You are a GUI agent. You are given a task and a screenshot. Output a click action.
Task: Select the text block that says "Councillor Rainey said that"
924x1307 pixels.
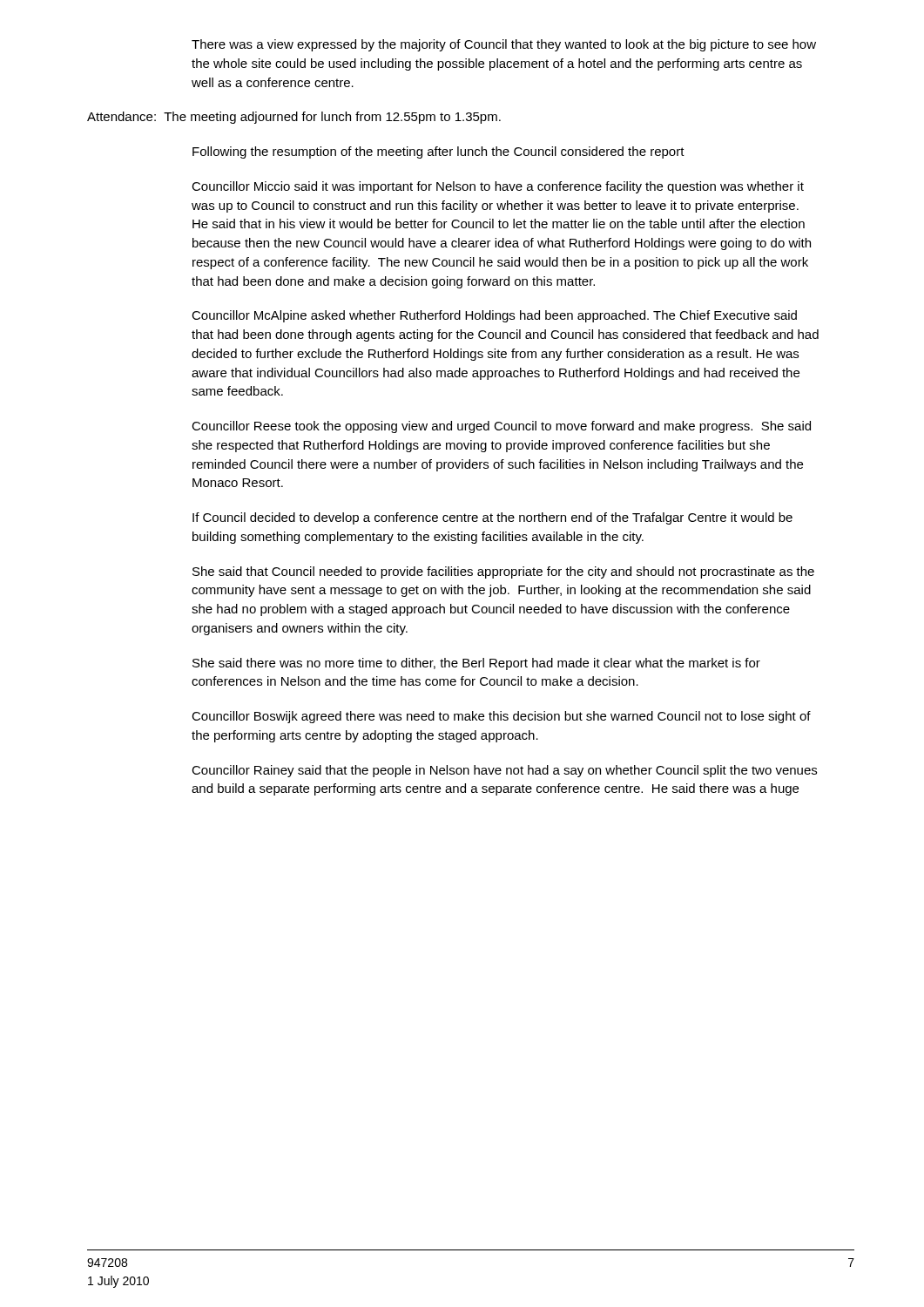(505, 779)
